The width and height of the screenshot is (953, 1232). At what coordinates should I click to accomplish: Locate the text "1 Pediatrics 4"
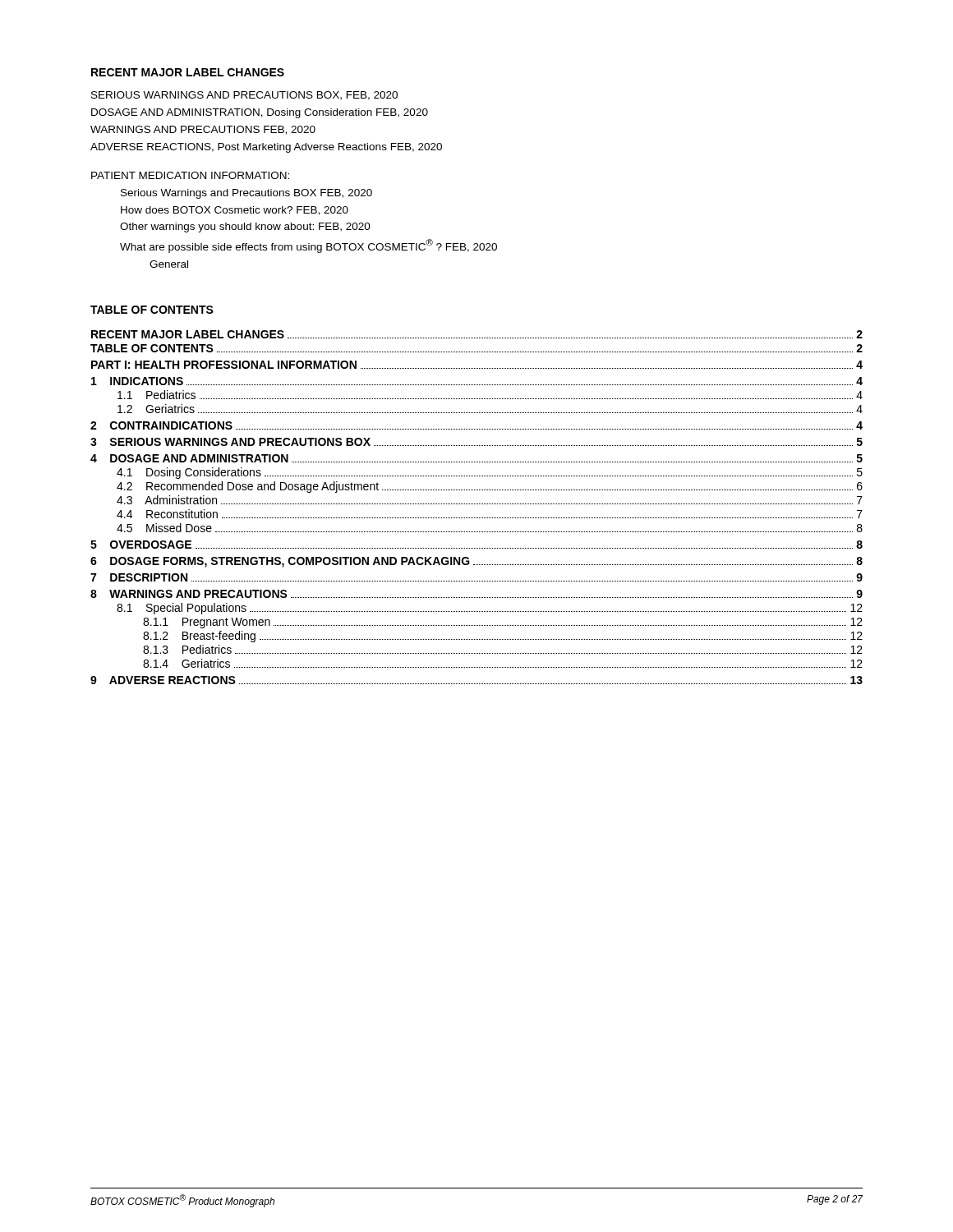point(490,395)
